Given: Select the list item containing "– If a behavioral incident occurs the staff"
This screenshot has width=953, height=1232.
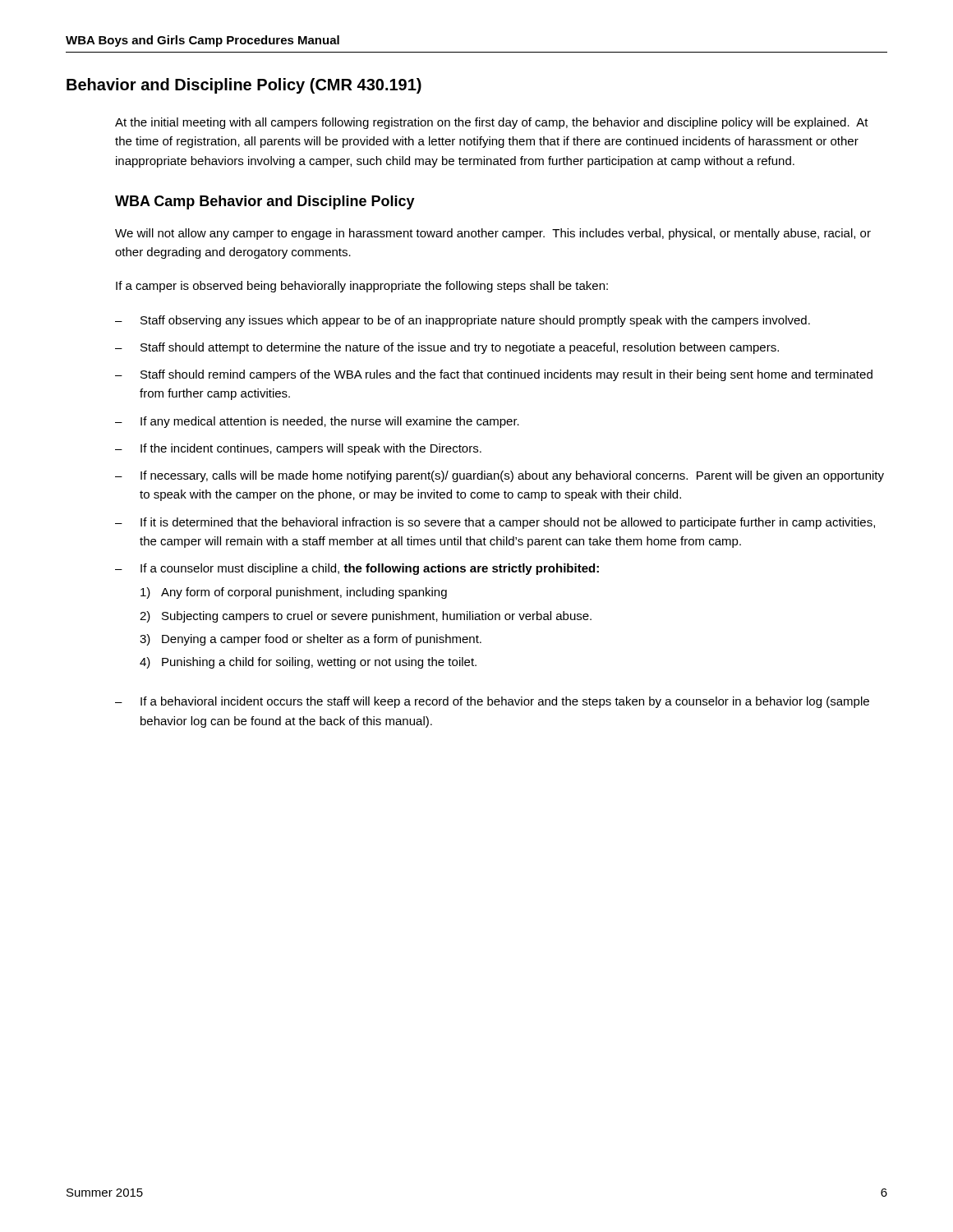Looking at the screenshot, I should coord(501,711).
